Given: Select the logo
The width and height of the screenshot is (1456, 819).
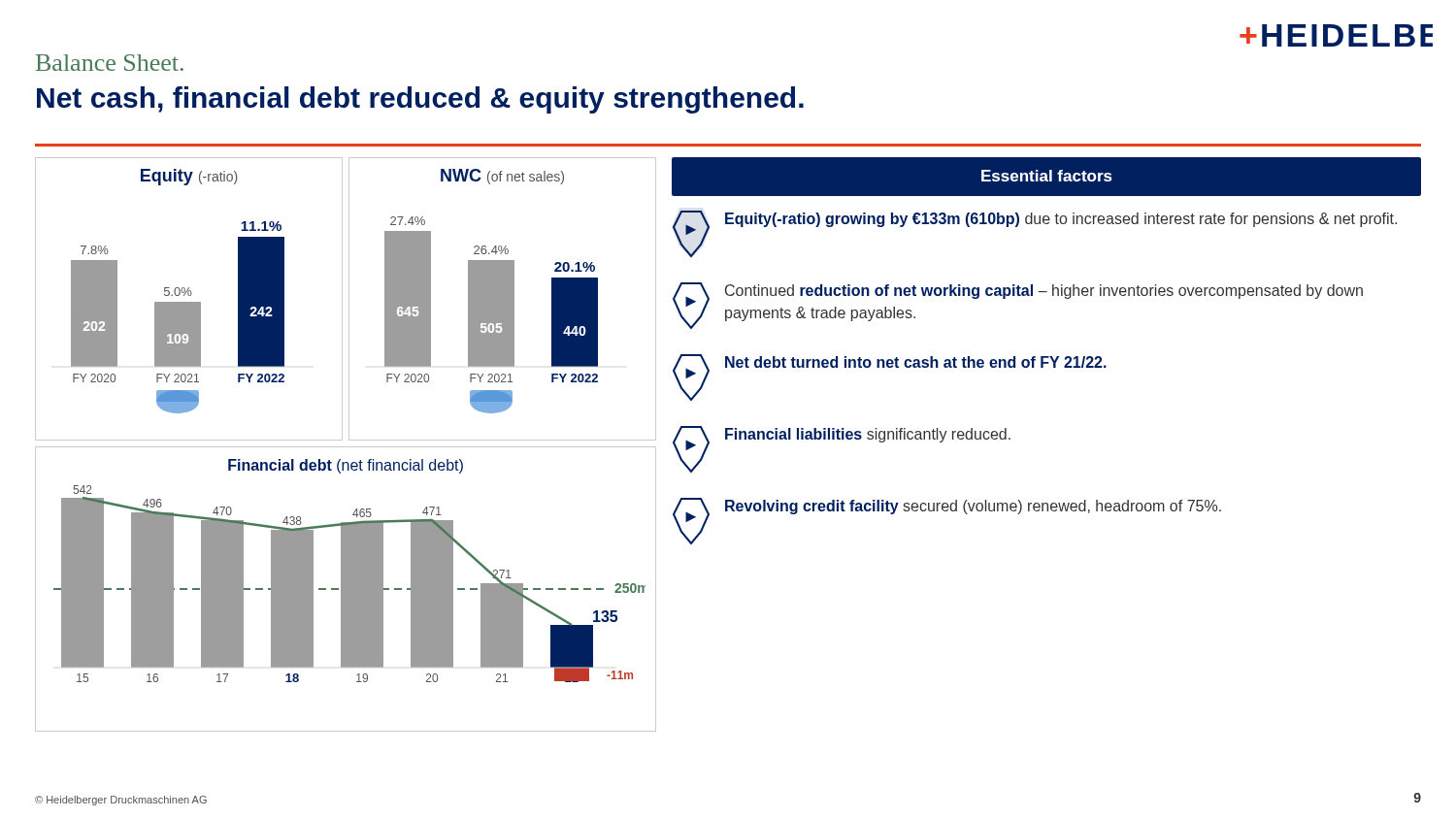Looking at the screenshot, I should tap(1336, 35).
